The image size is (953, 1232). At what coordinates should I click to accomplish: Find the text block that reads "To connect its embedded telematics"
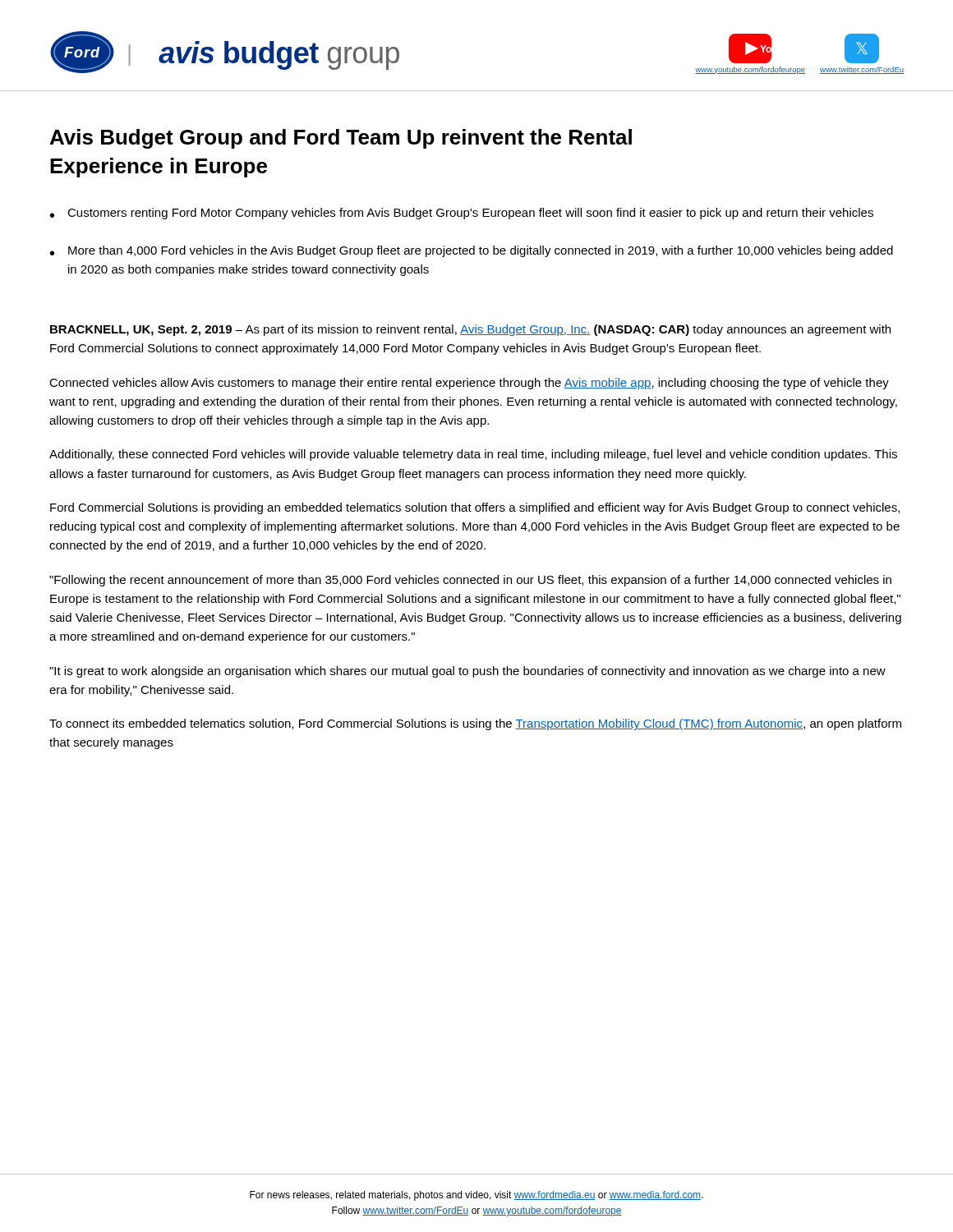476,733
